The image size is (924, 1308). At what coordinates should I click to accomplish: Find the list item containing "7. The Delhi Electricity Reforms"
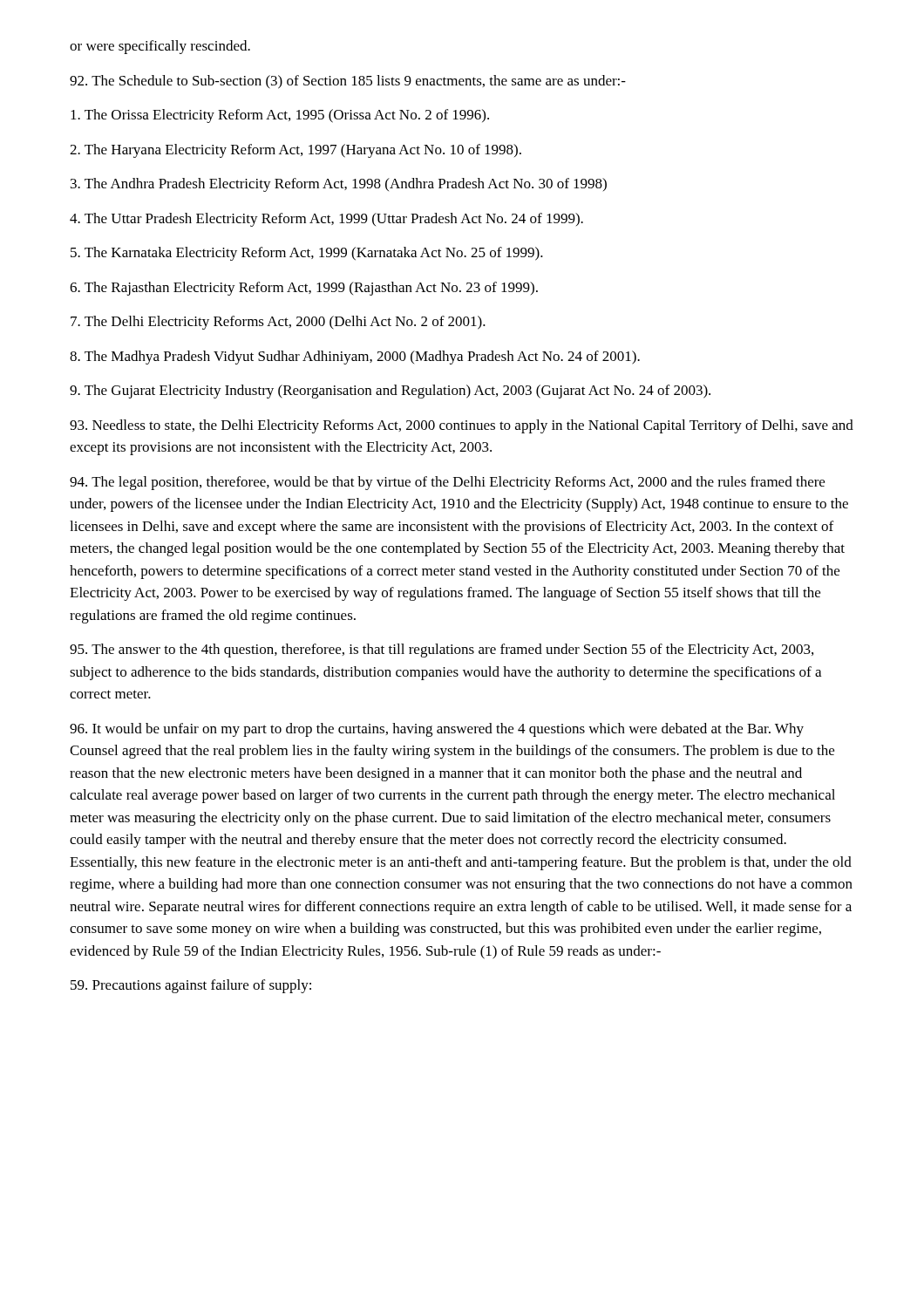pyautogui.click(x=278, y=321)
